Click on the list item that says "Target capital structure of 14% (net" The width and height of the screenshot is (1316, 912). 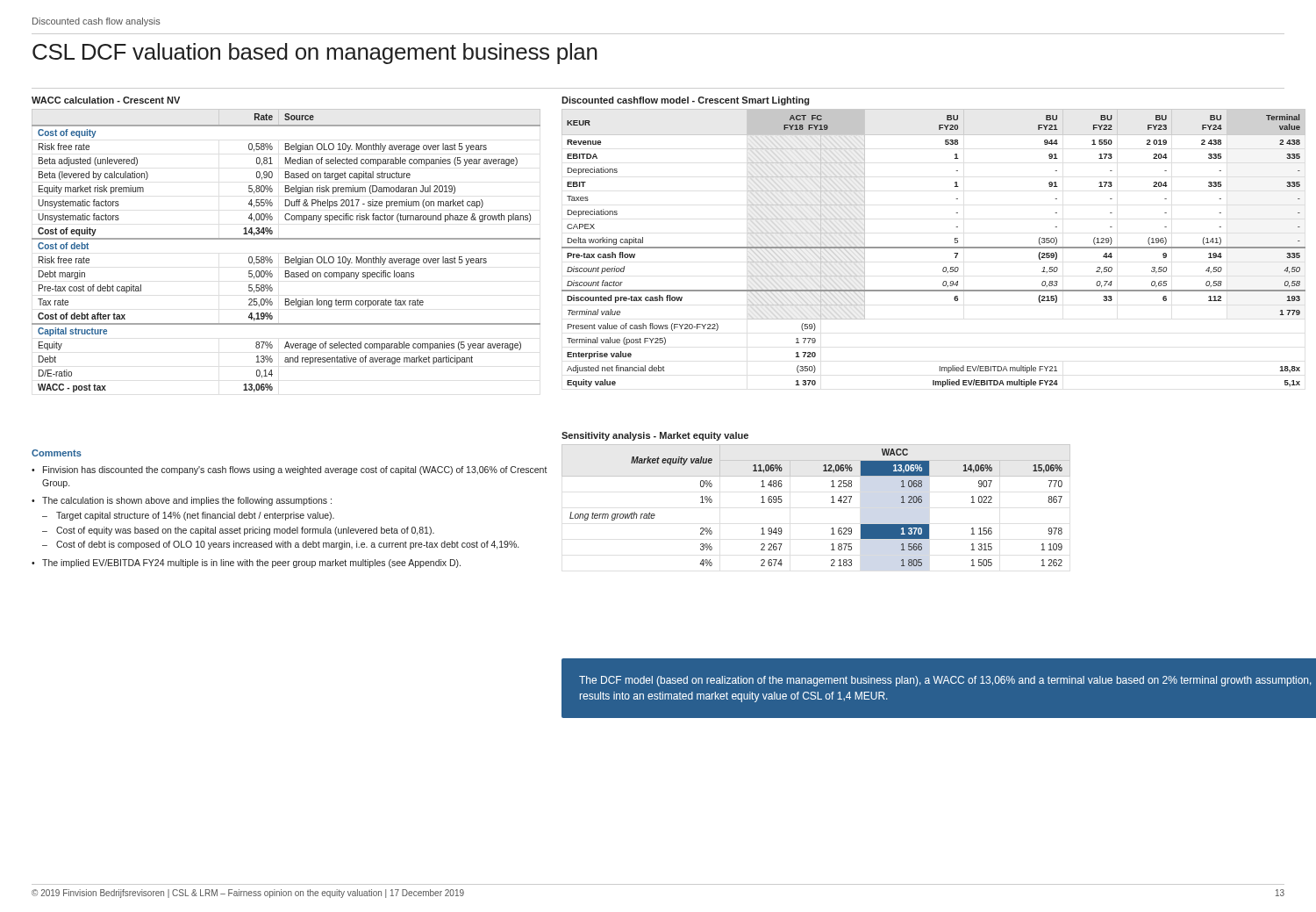(x=195, y=515)
